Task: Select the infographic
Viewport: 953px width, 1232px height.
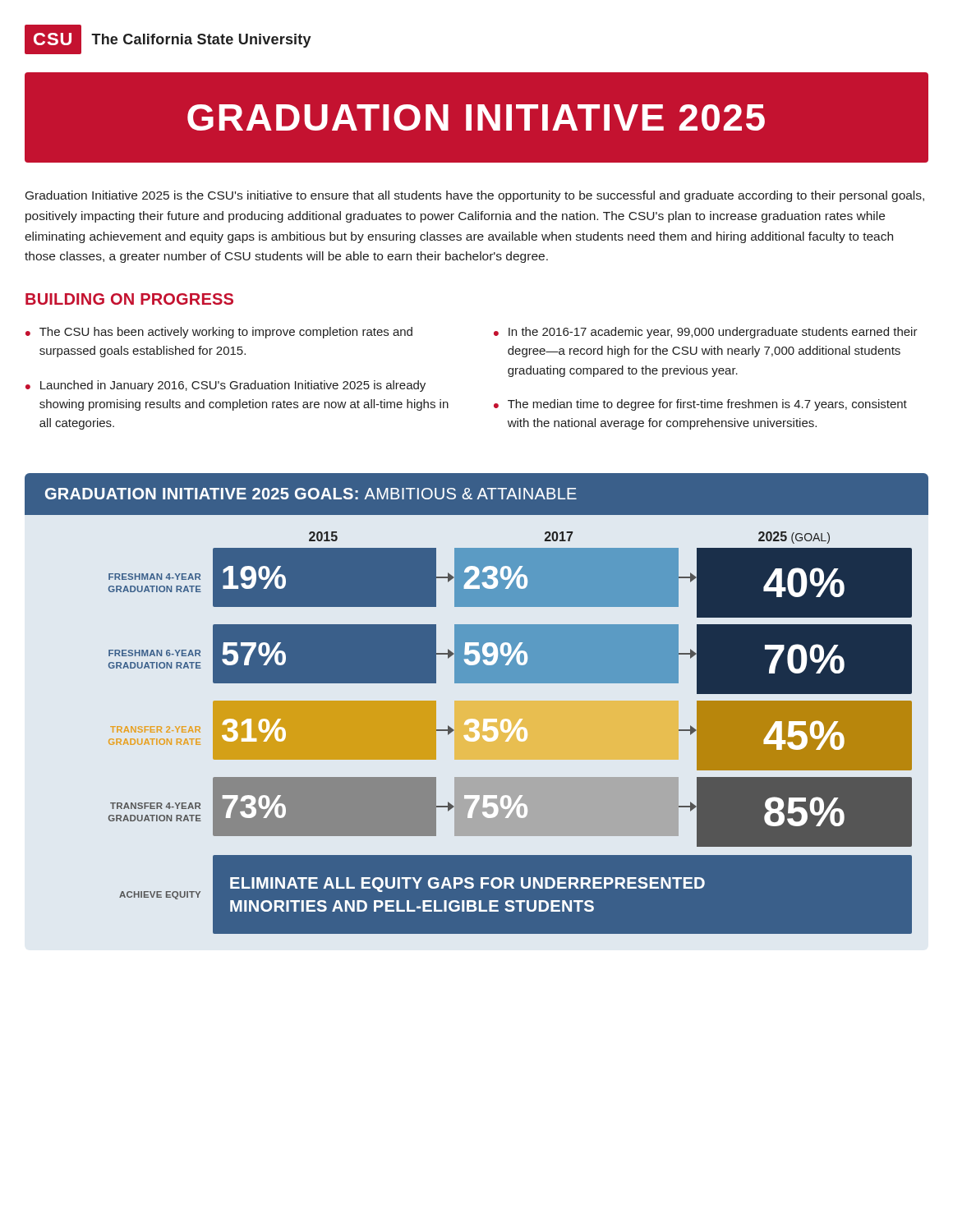Action: pyautogui.click(x=476, y=712)
